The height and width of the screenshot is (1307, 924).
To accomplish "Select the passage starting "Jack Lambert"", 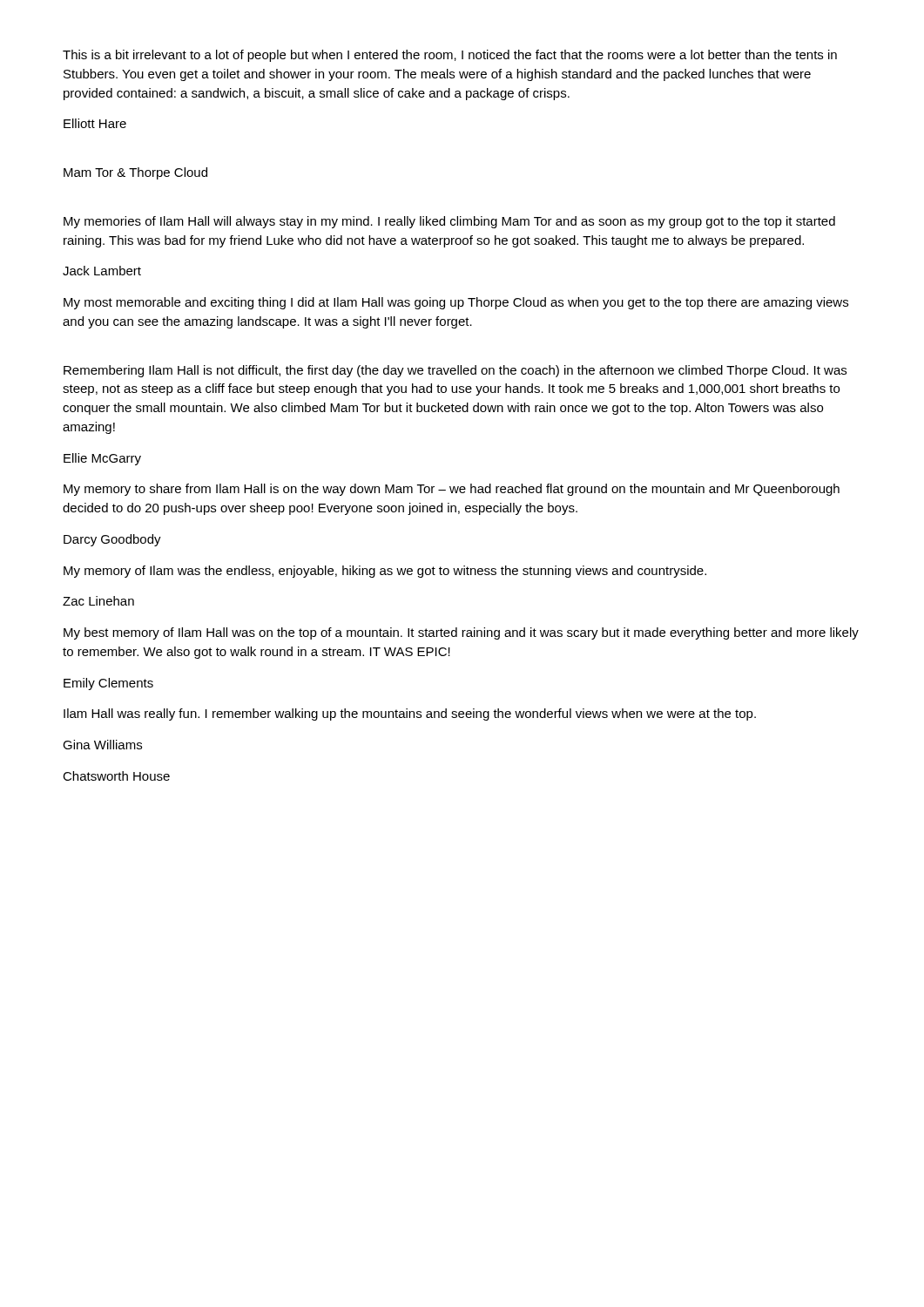I will coord(102,271).
